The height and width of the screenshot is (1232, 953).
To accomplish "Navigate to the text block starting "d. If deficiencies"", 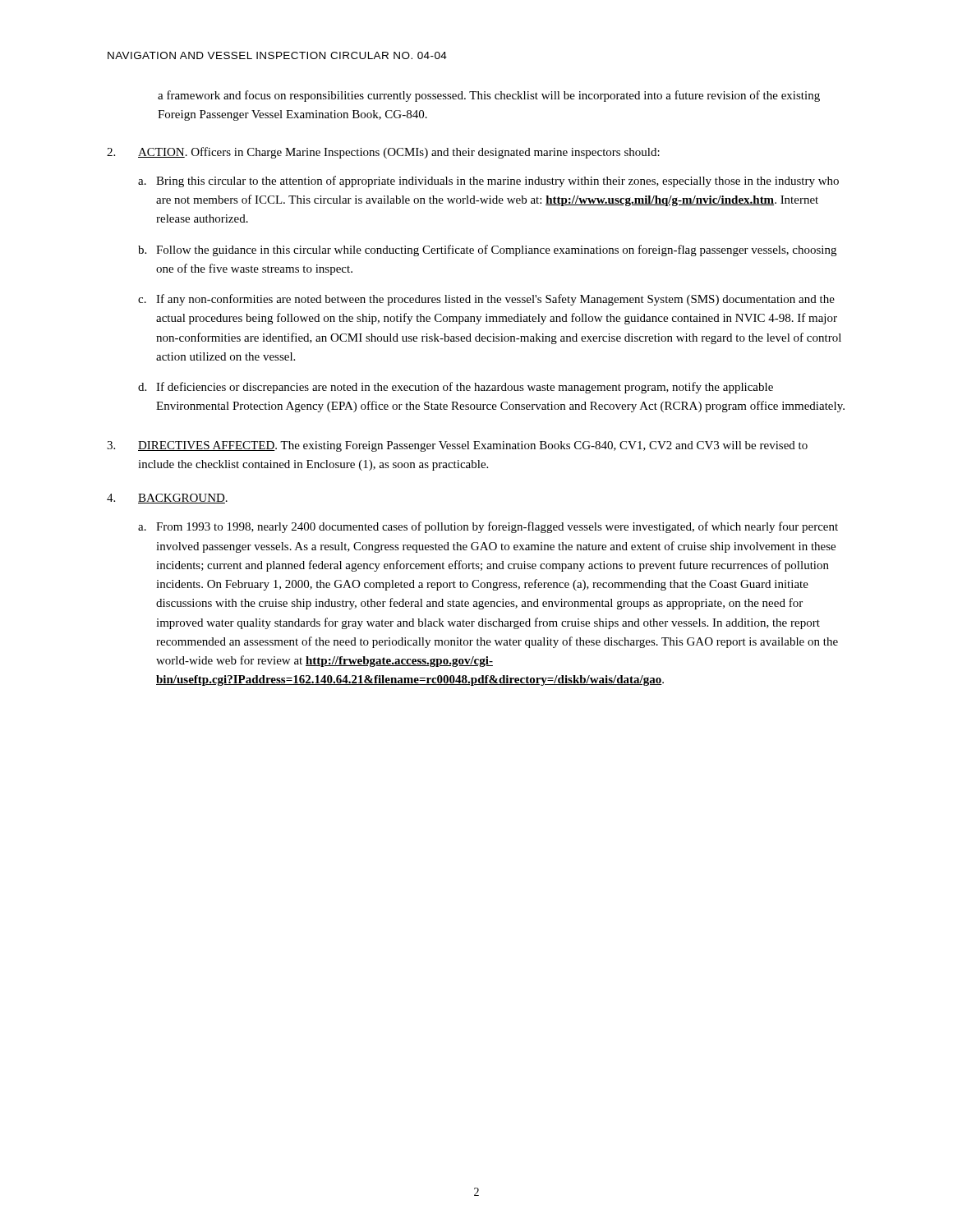I will pyautogui.click(x=492, y=397).
